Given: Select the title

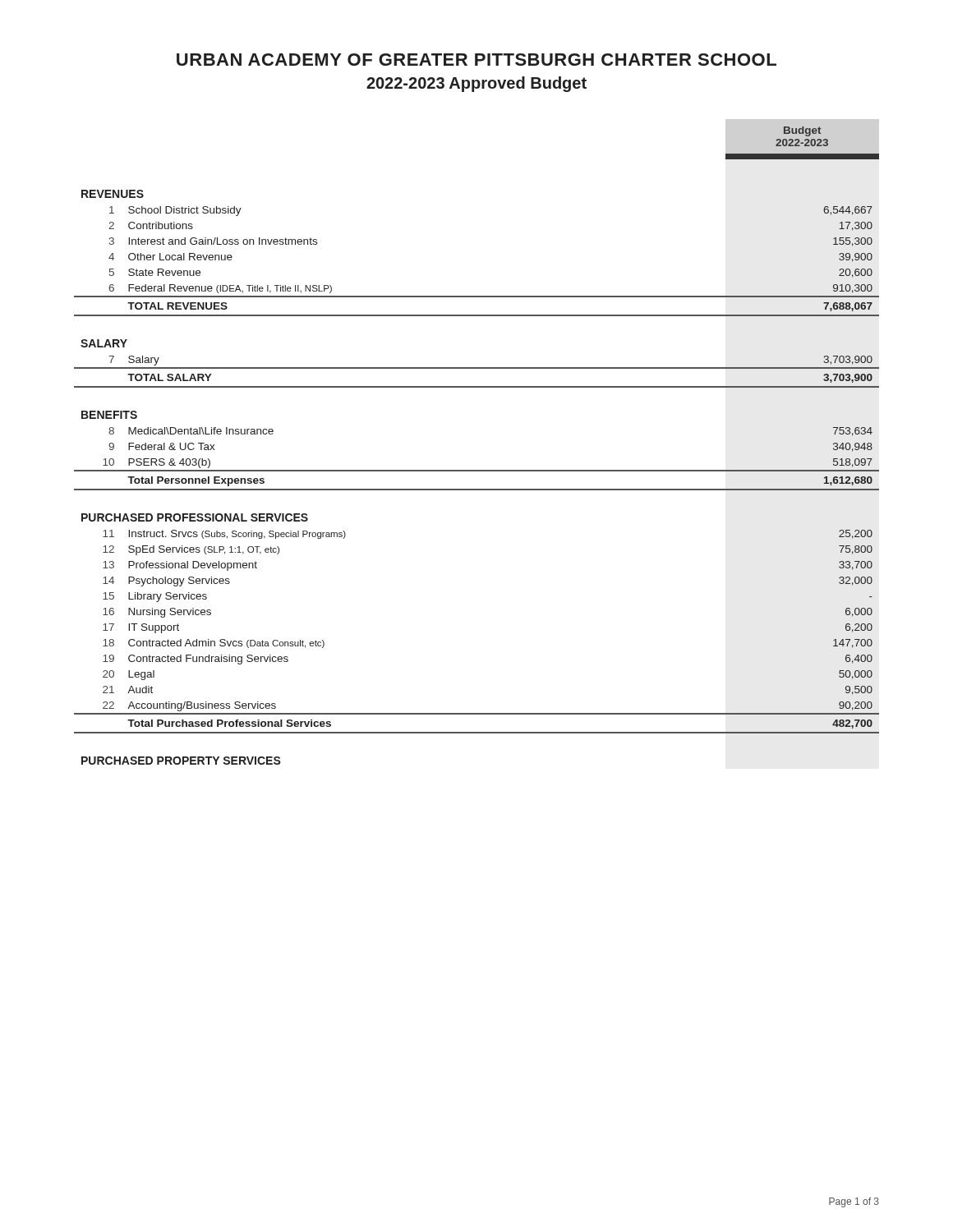Looking at the screenshot, I should click(x=476, y=71).
